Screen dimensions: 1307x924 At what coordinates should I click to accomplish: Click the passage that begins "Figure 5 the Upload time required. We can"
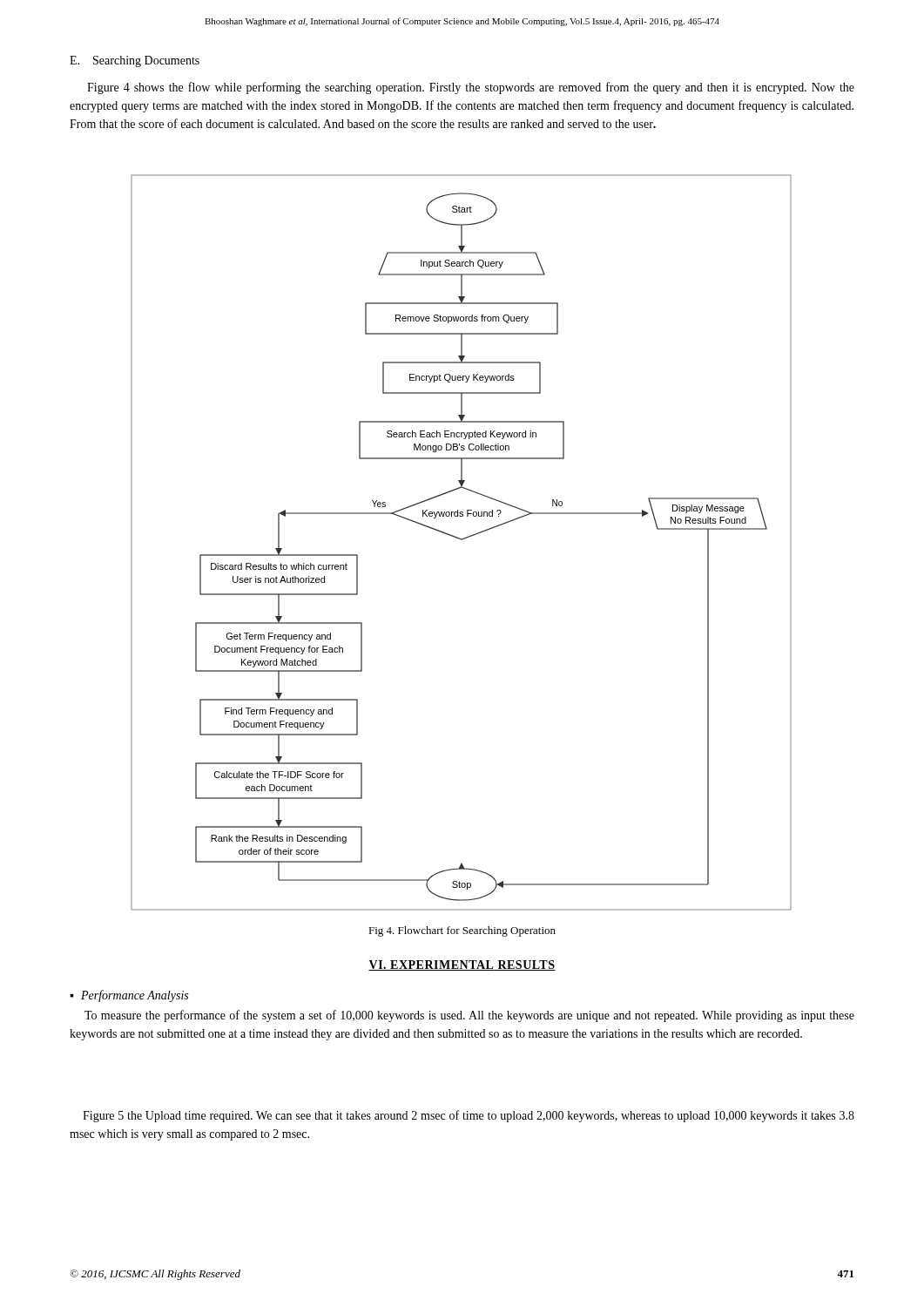point(462,1125)
